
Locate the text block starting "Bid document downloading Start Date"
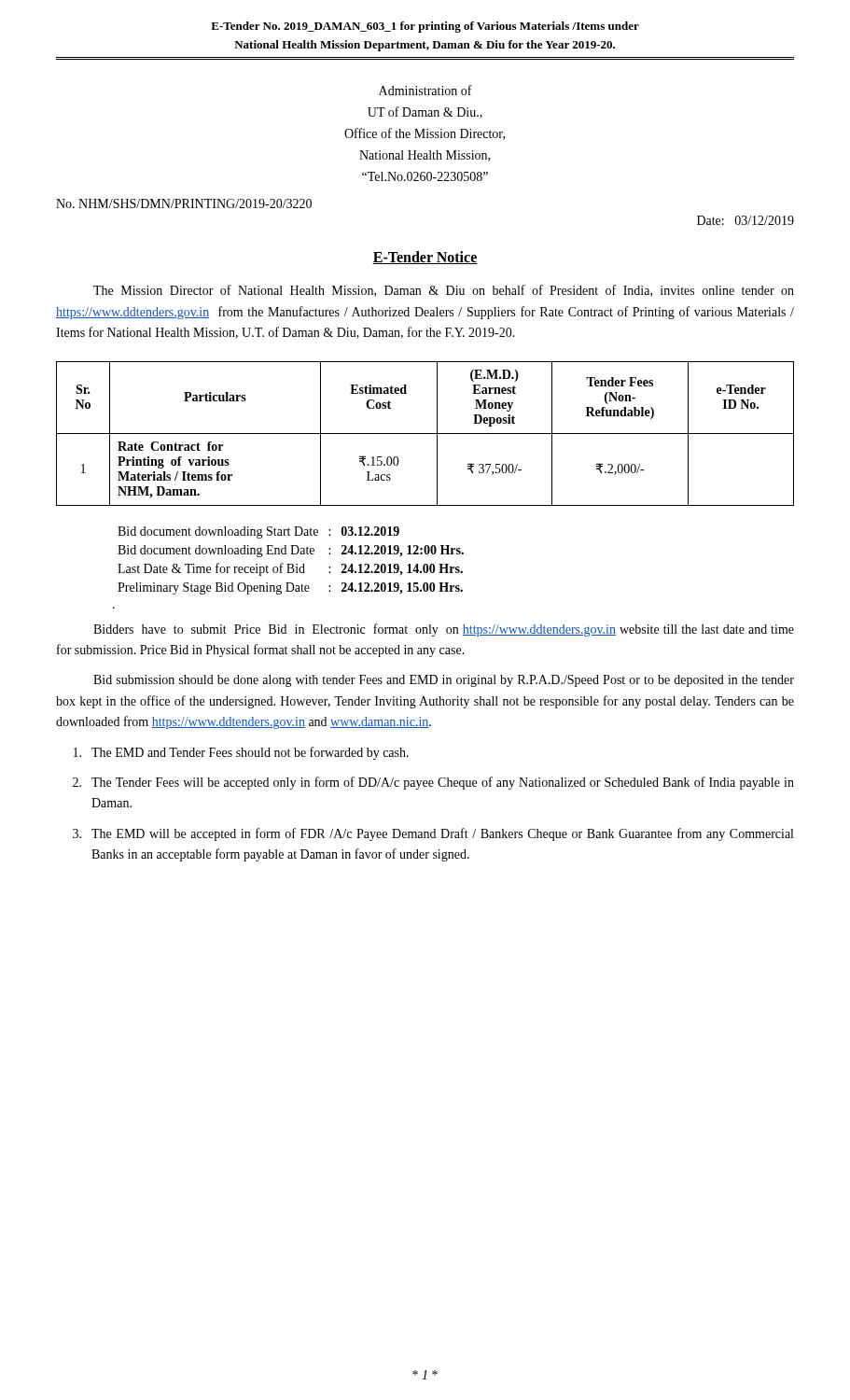click(x=453, y=567)
